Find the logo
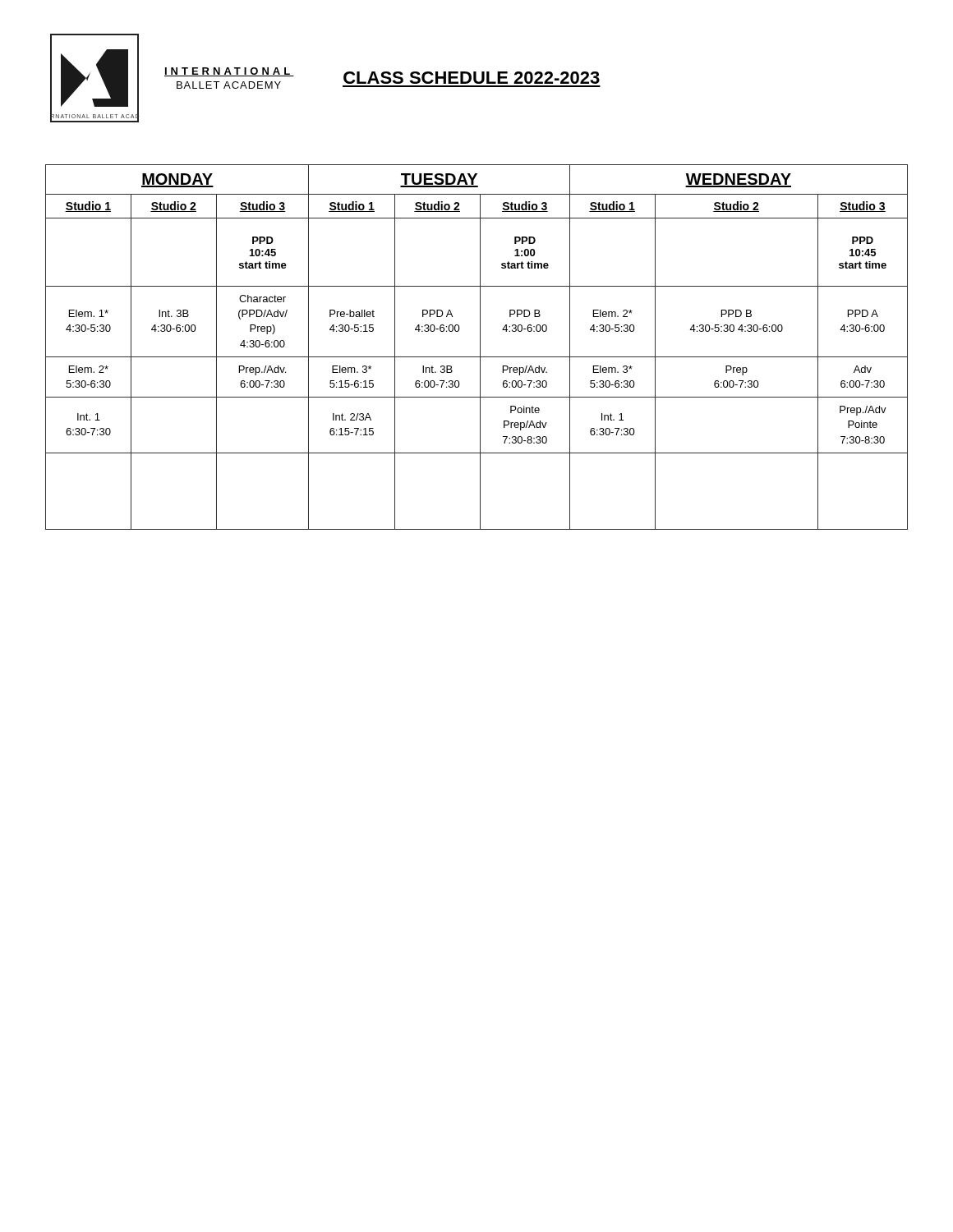This screenshot has width=953, height=1232. 94,78
